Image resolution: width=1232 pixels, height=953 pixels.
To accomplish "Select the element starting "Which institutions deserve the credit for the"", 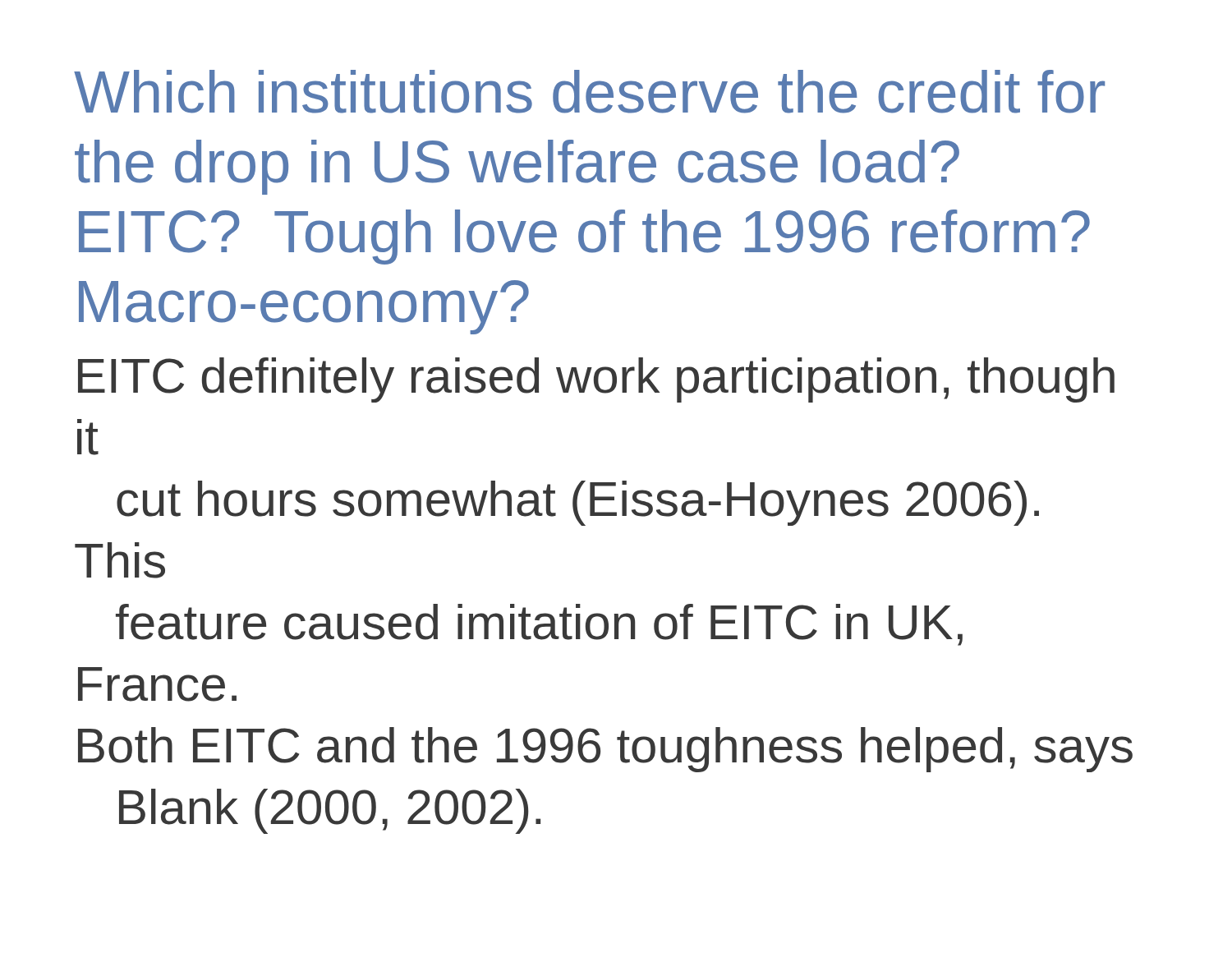I will (x=590, y=197).
